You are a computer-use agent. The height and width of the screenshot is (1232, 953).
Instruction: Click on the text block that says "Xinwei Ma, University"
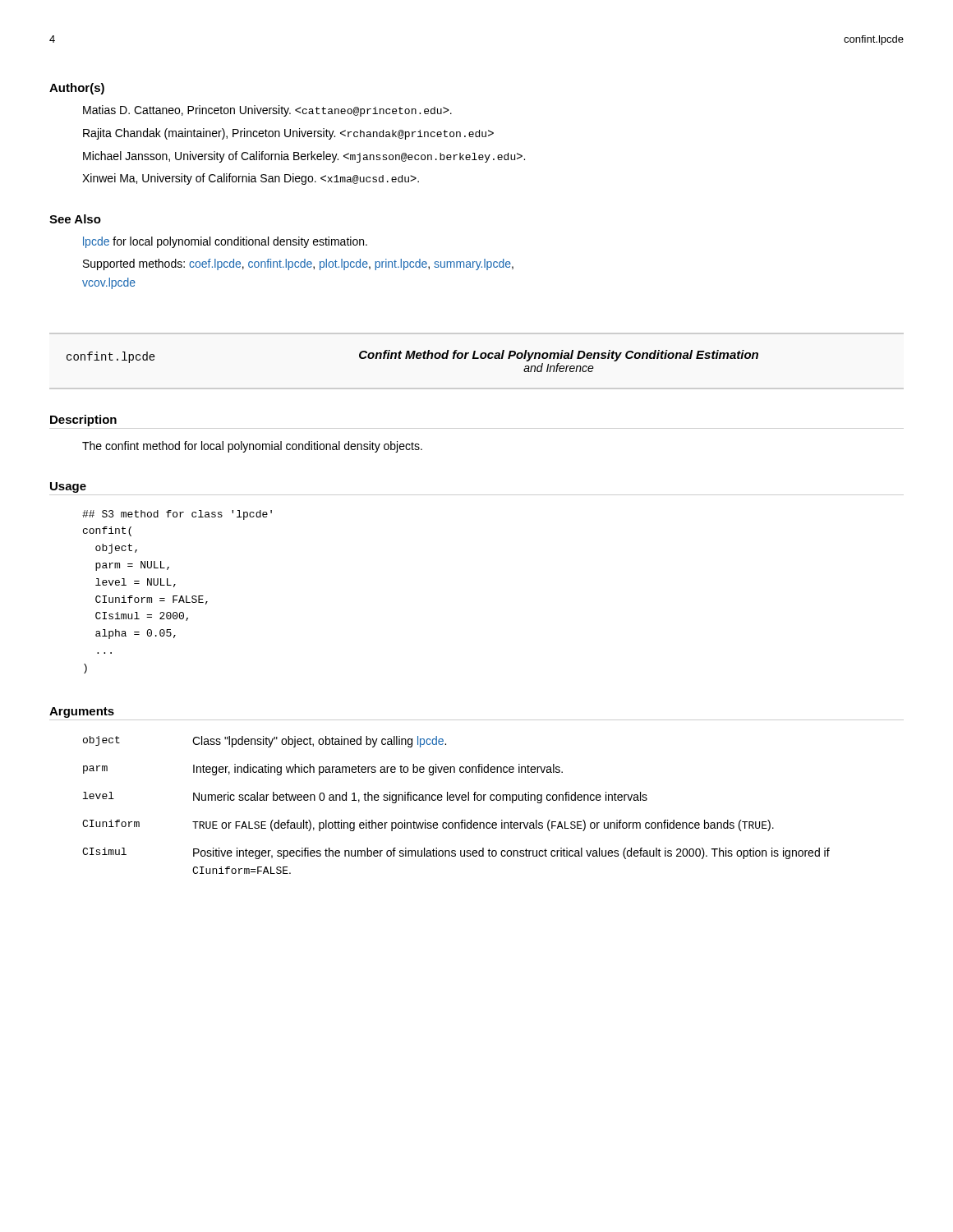[x=251, y=179]
